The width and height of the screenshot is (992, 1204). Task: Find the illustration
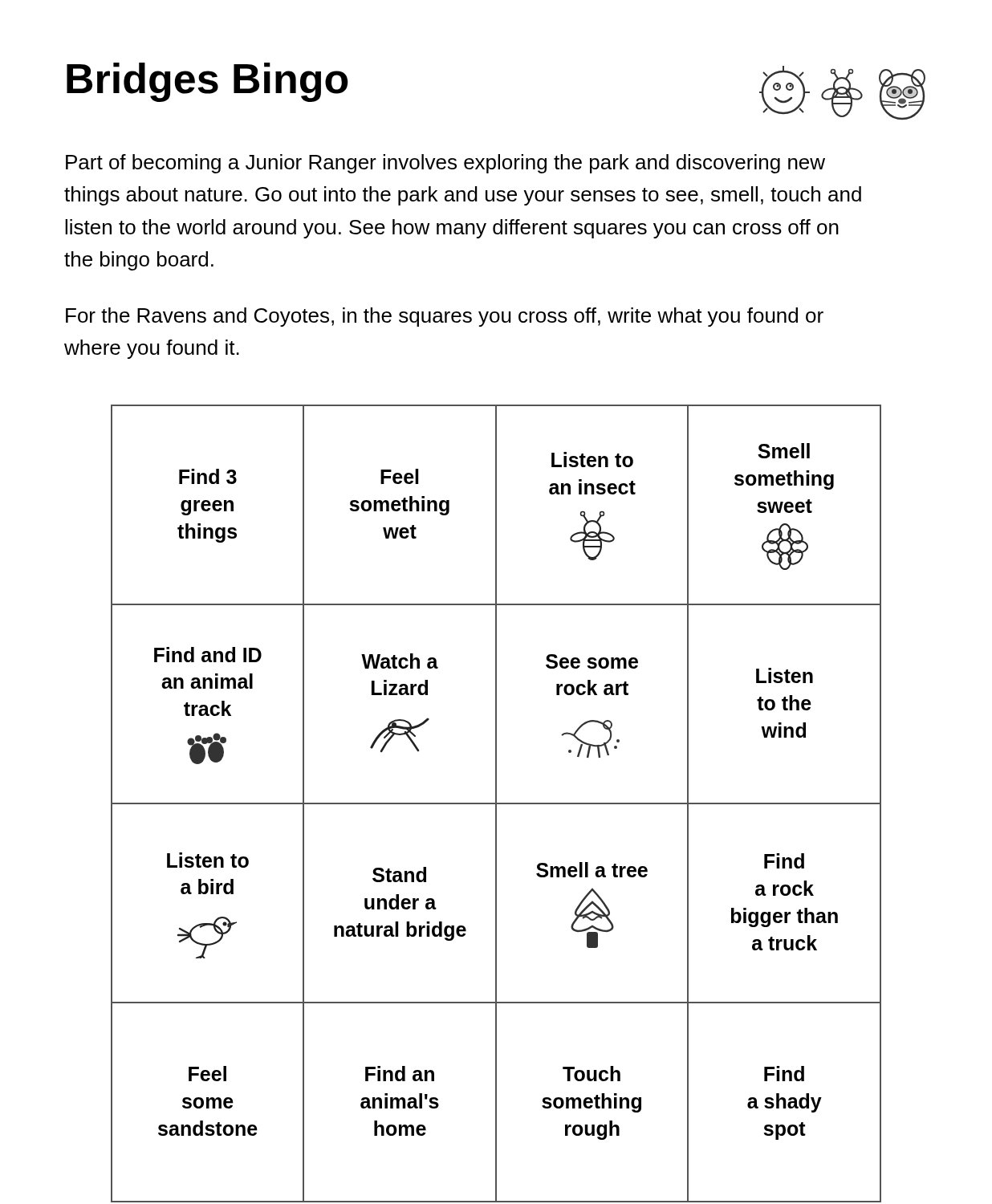[844, 94]
